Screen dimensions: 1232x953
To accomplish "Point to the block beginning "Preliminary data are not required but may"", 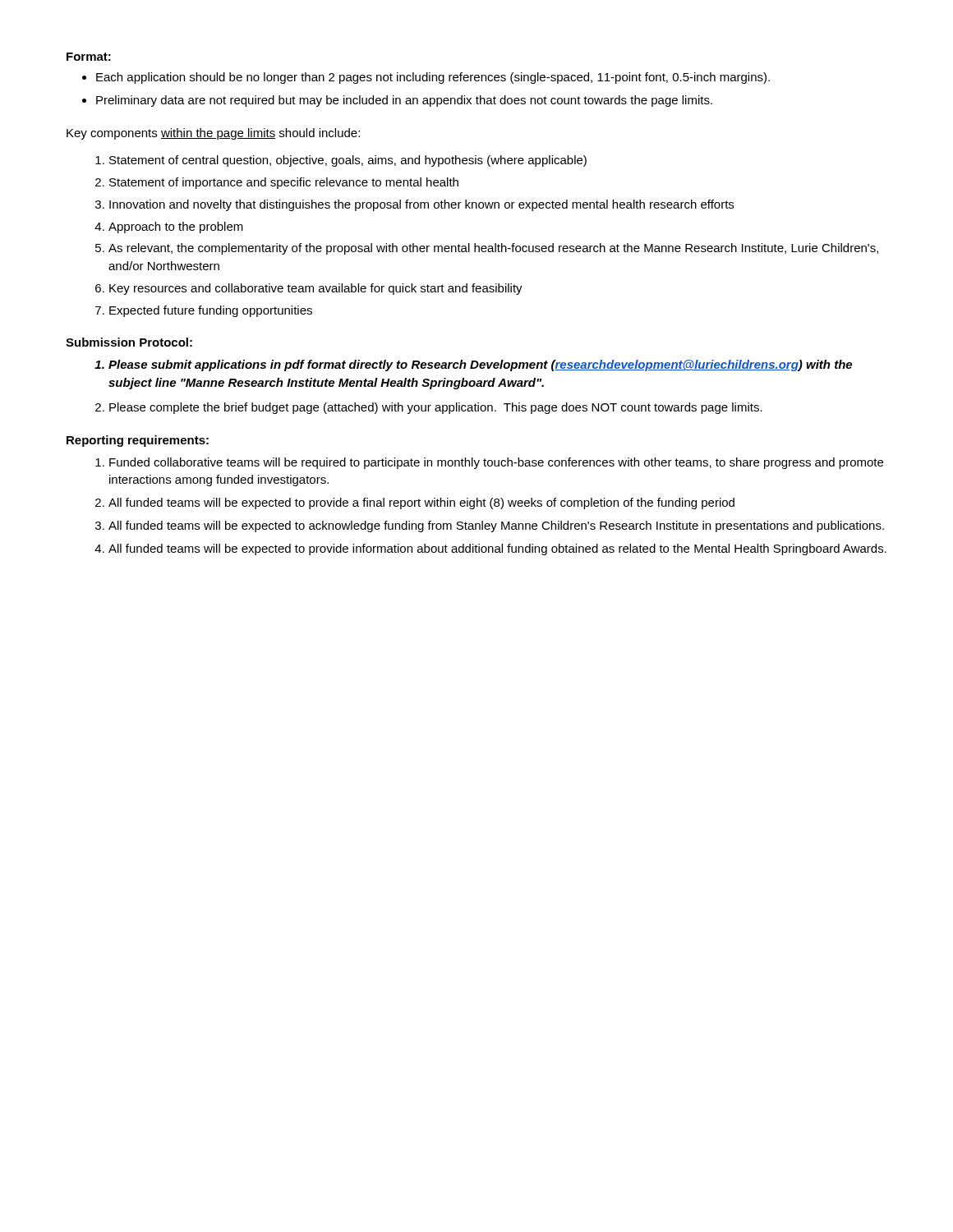I will click(x=404, y=100).
